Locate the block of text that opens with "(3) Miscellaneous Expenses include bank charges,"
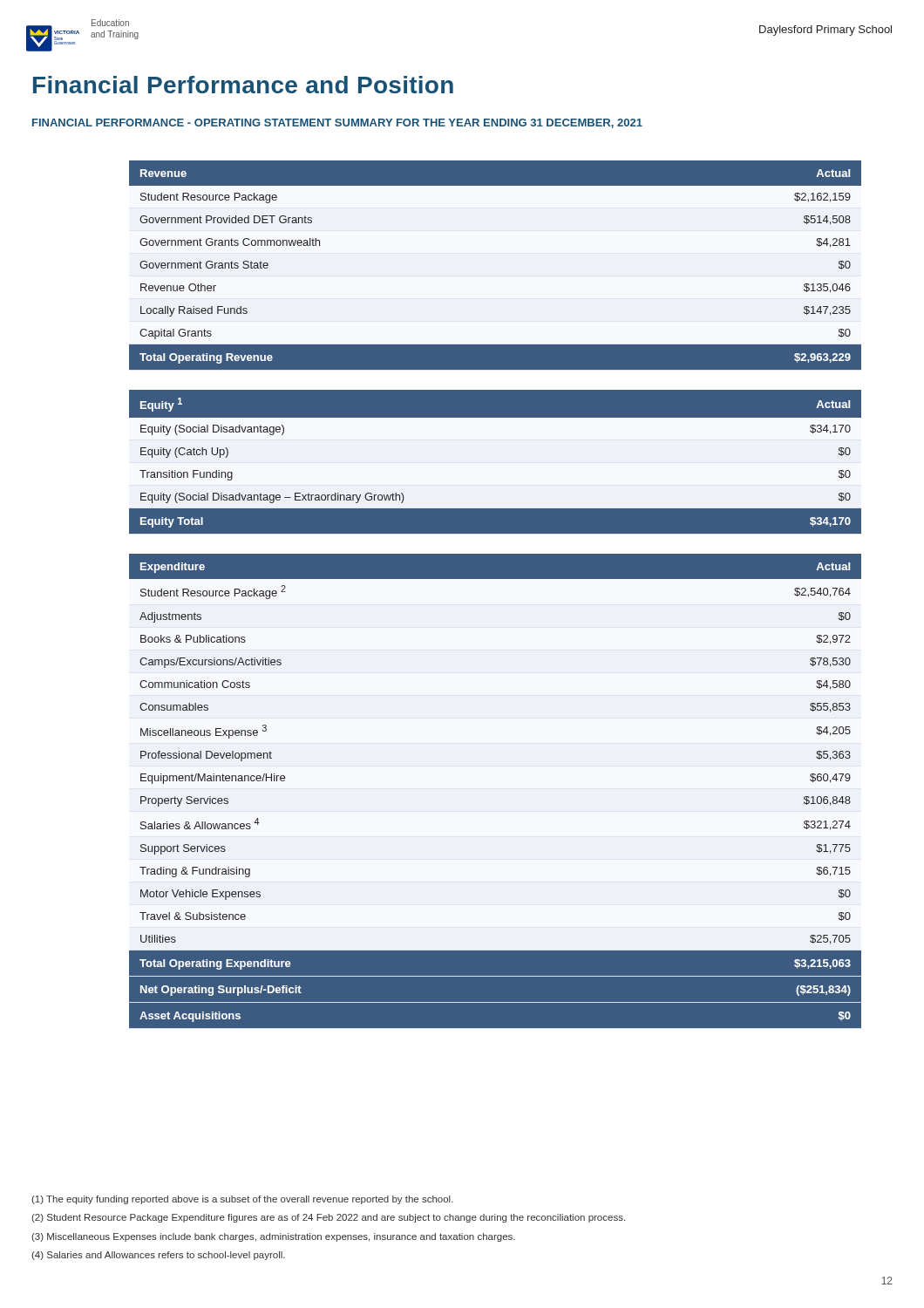924x1308 pixels. click(x=274, y=1236)
